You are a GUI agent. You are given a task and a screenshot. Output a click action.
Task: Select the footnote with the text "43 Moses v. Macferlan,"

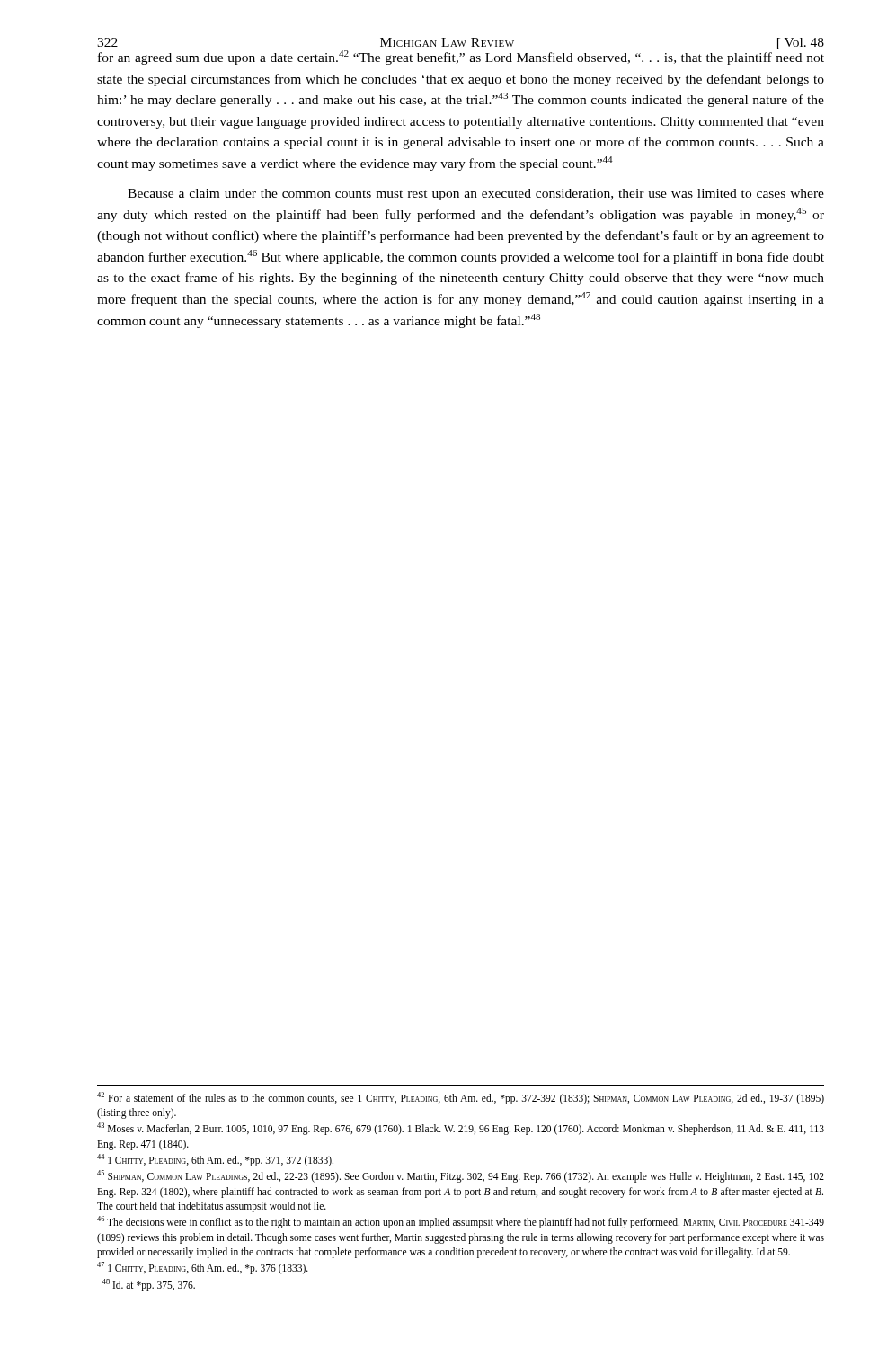461,1137
